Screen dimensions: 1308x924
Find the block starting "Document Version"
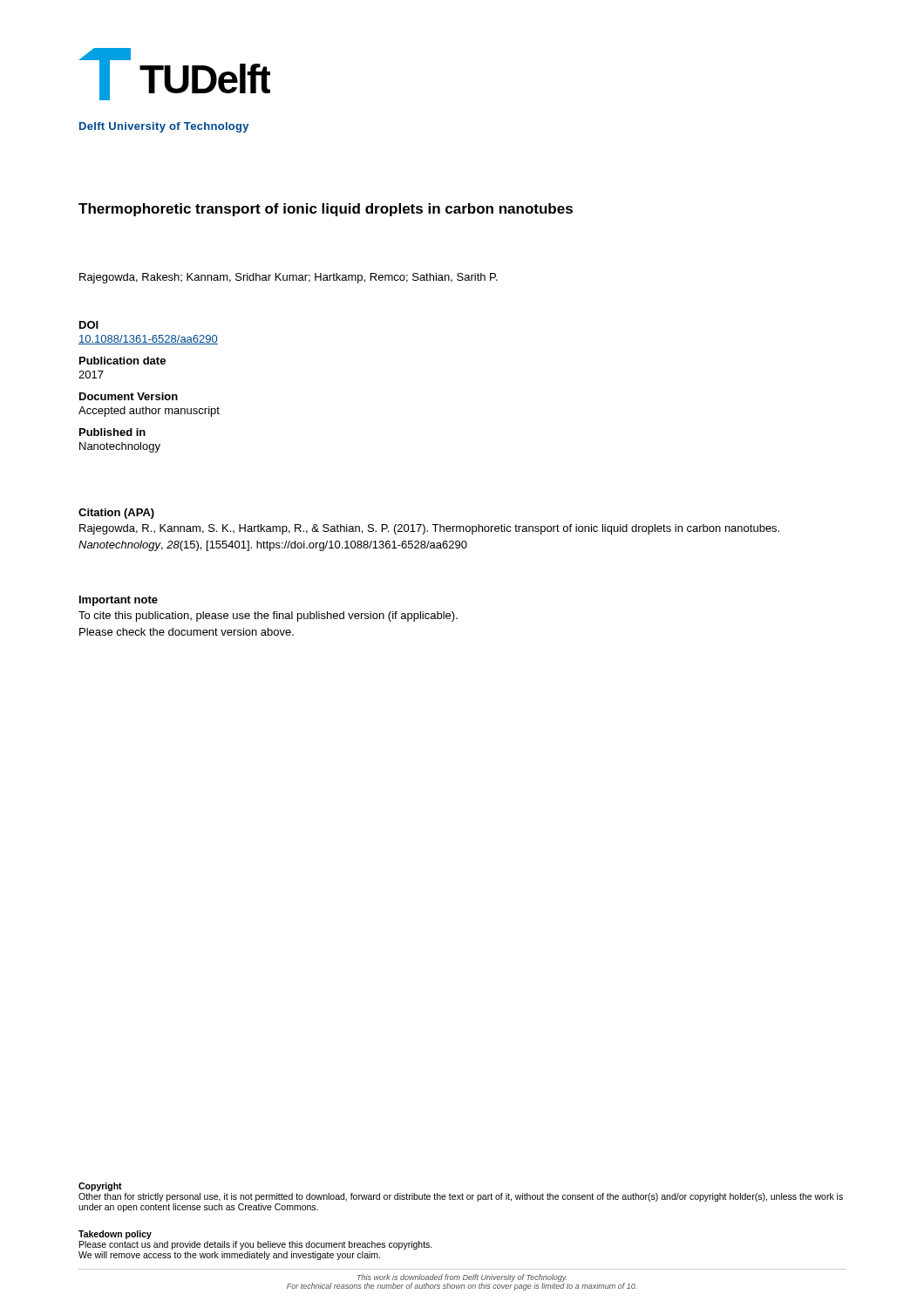point(128,396)
